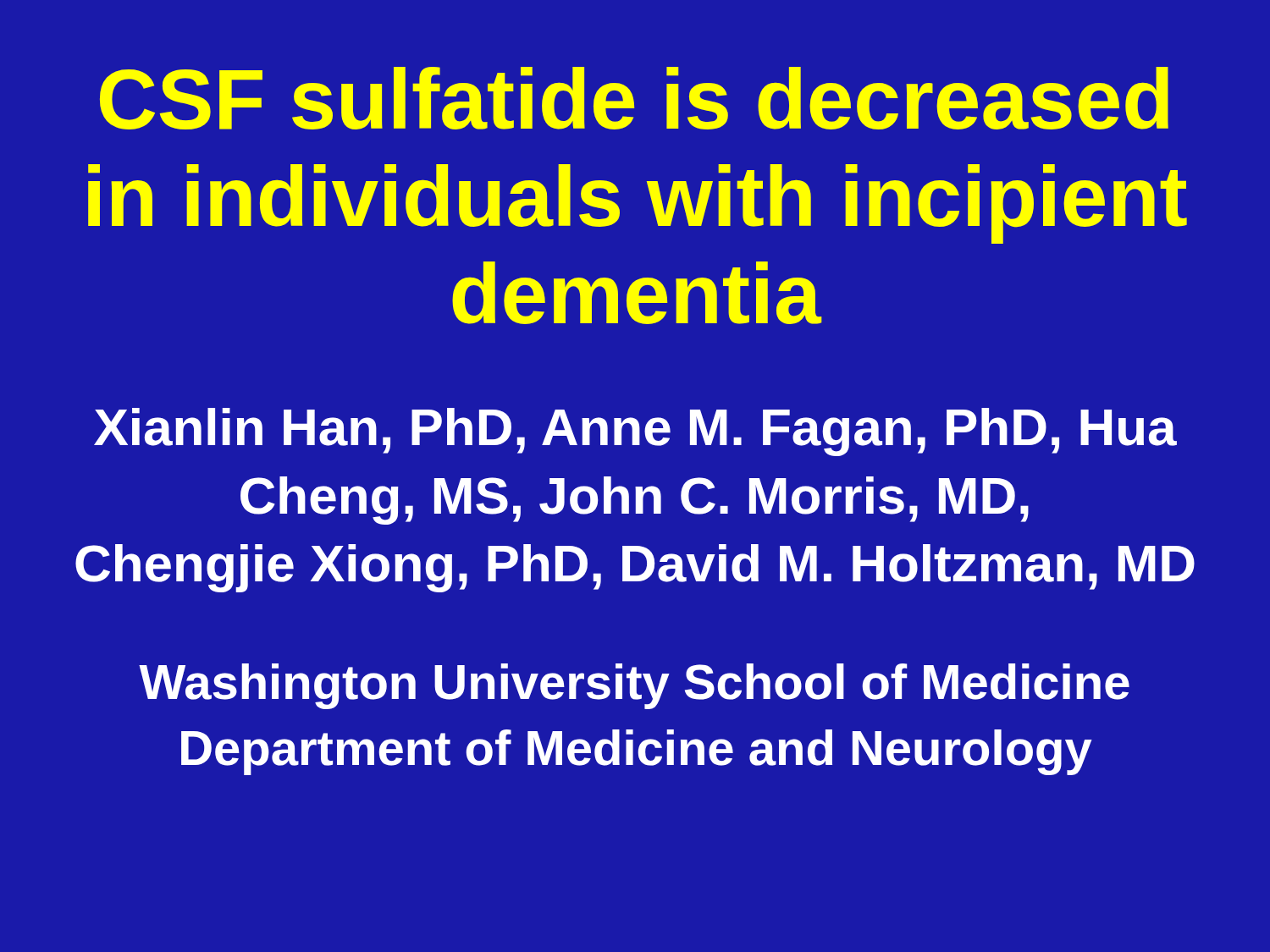Click on the text block that reads "Xianlin Han, PhD, Anne M. Fagan, PhD,"
Viewport: 1270px width, 952px height.
[635, 495]
